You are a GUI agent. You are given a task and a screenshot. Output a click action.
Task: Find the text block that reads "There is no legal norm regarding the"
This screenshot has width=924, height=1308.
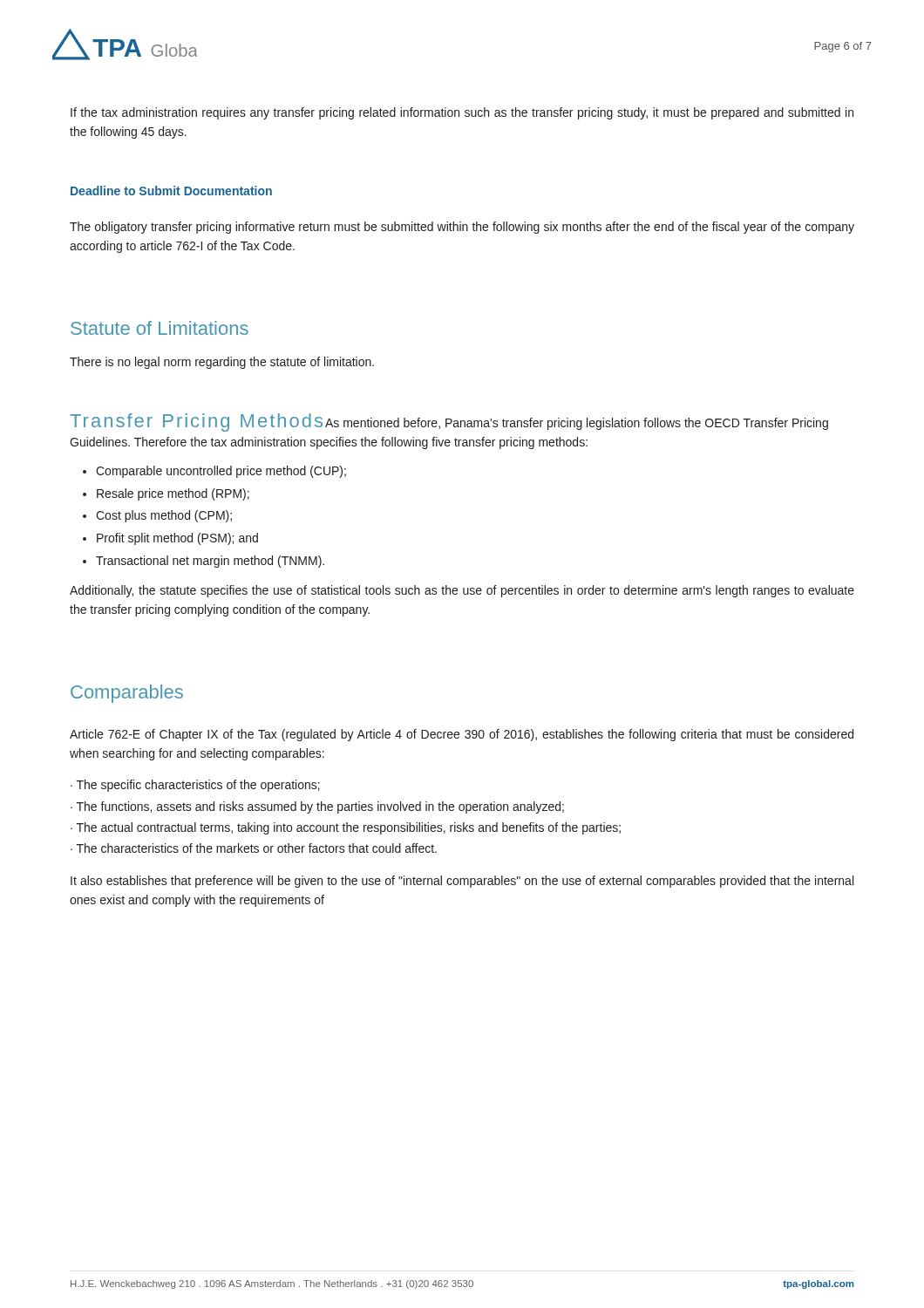coord(222,361)
